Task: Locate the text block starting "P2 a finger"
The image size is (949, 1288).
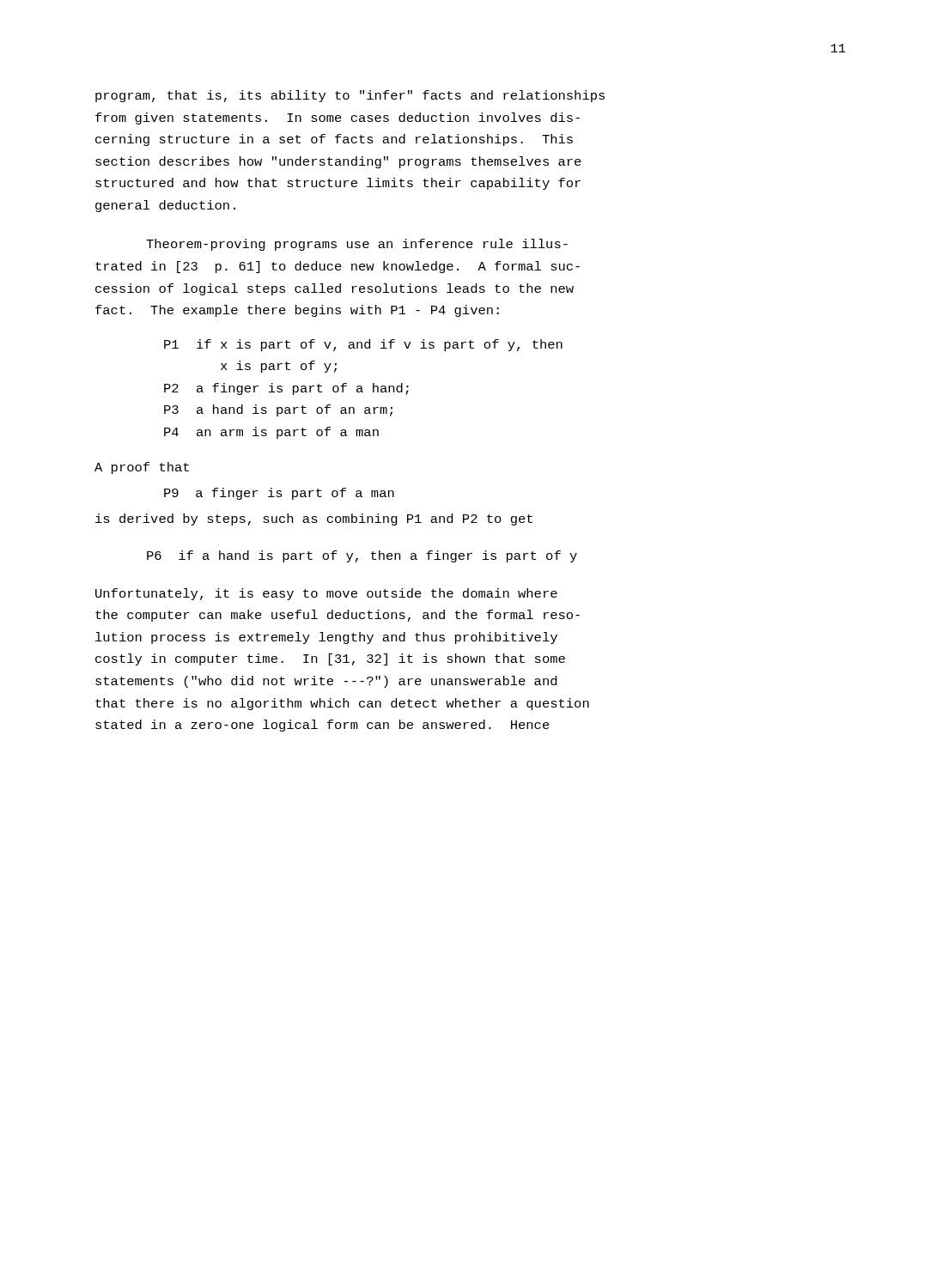Action: click(304, 389)
